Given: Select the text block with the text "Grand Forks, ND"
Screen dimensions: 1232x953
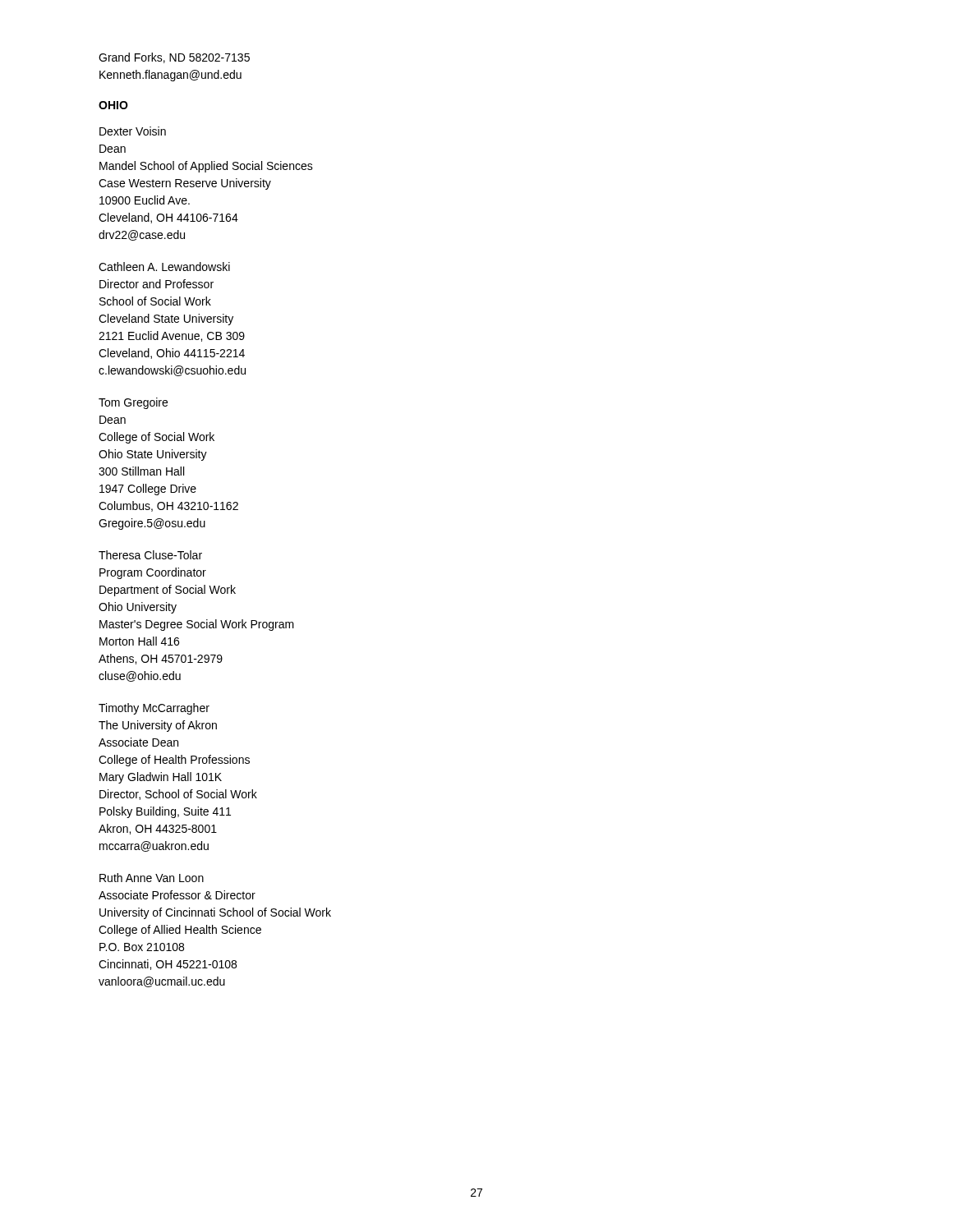Looking at the screenshot, I should [174, 66].
